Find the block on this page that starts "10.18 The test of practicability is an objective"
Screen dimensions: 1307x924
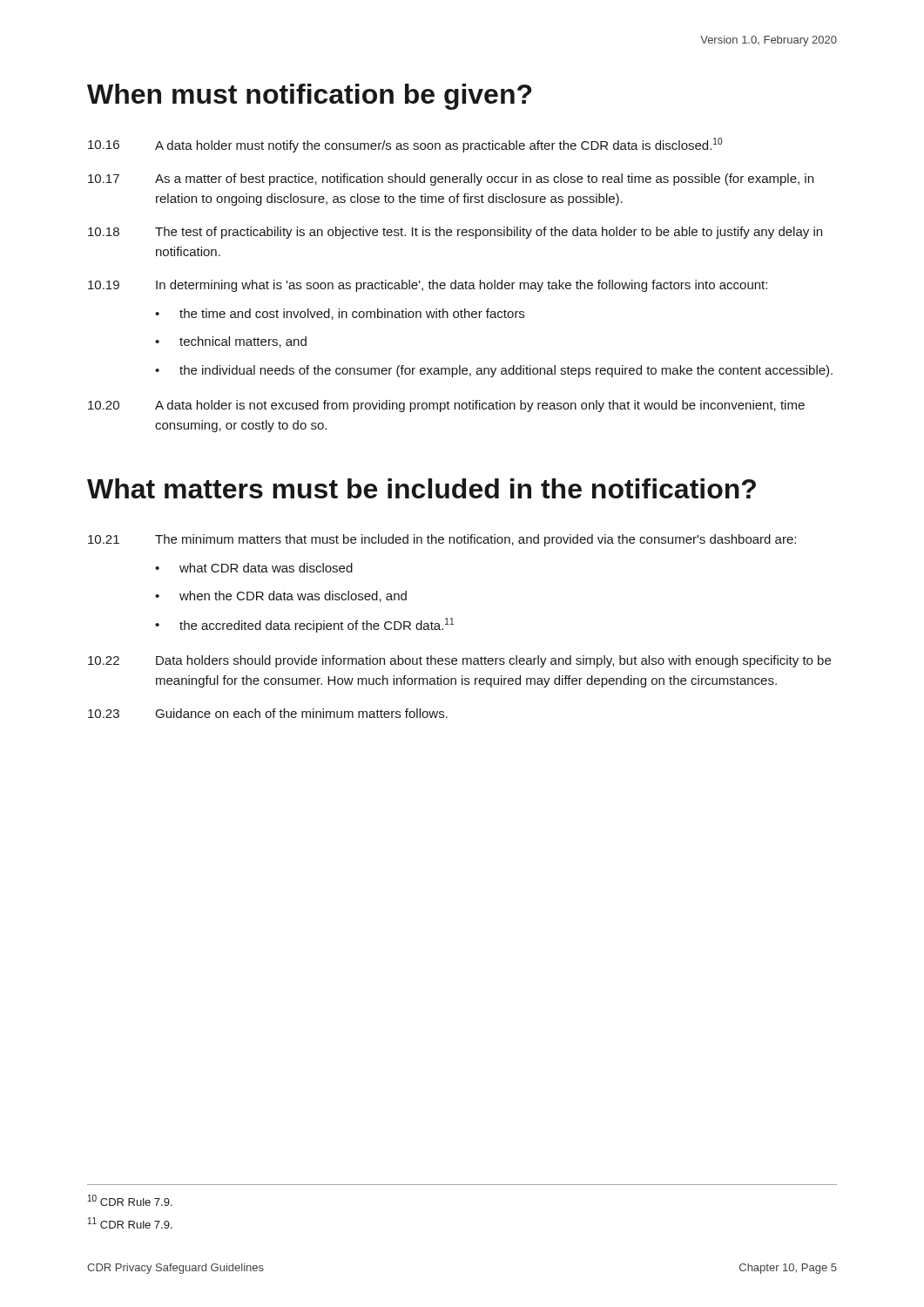(462, 242)
